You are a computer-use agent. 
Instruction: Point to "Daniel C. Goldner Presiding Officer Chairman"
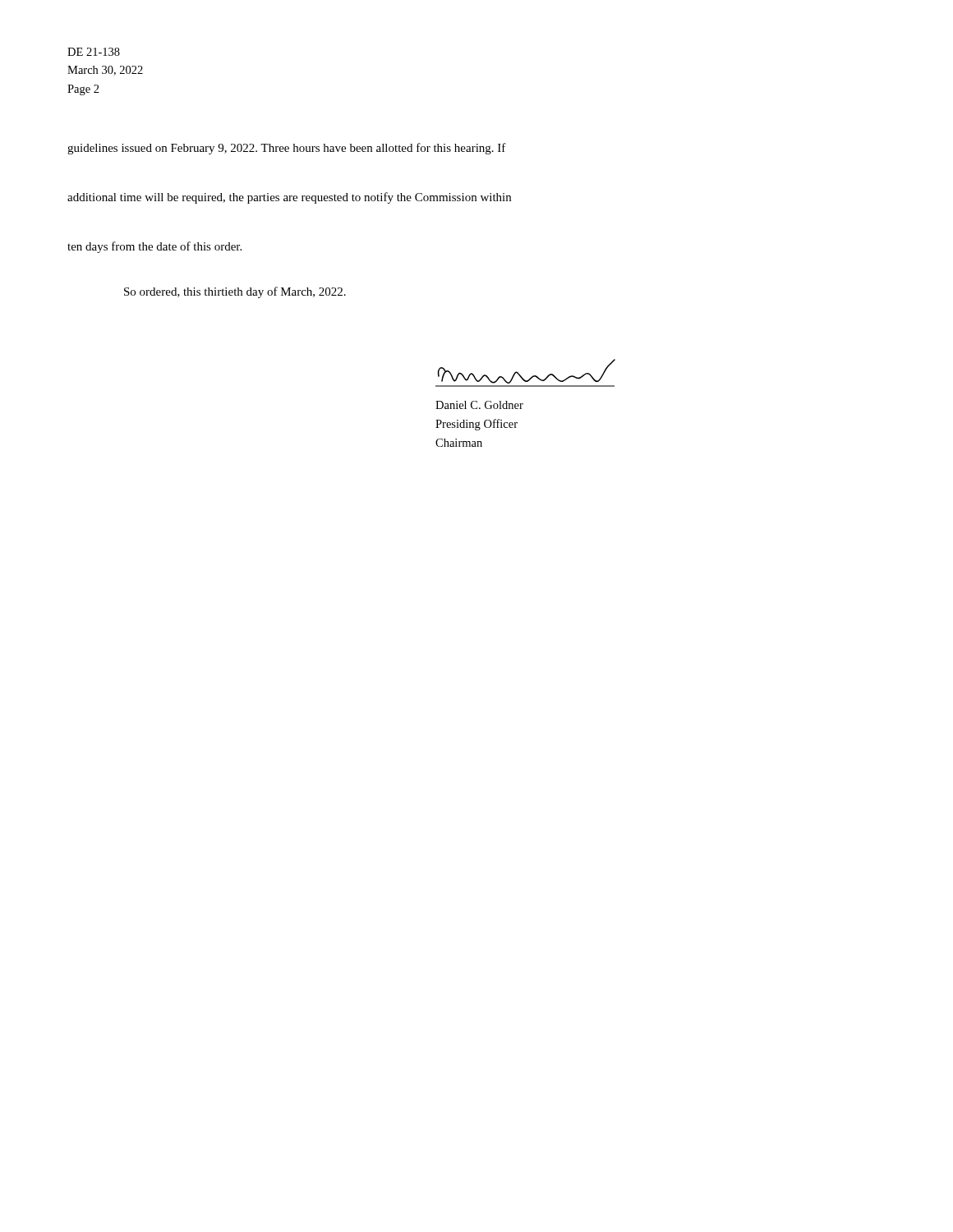point(479,424)
